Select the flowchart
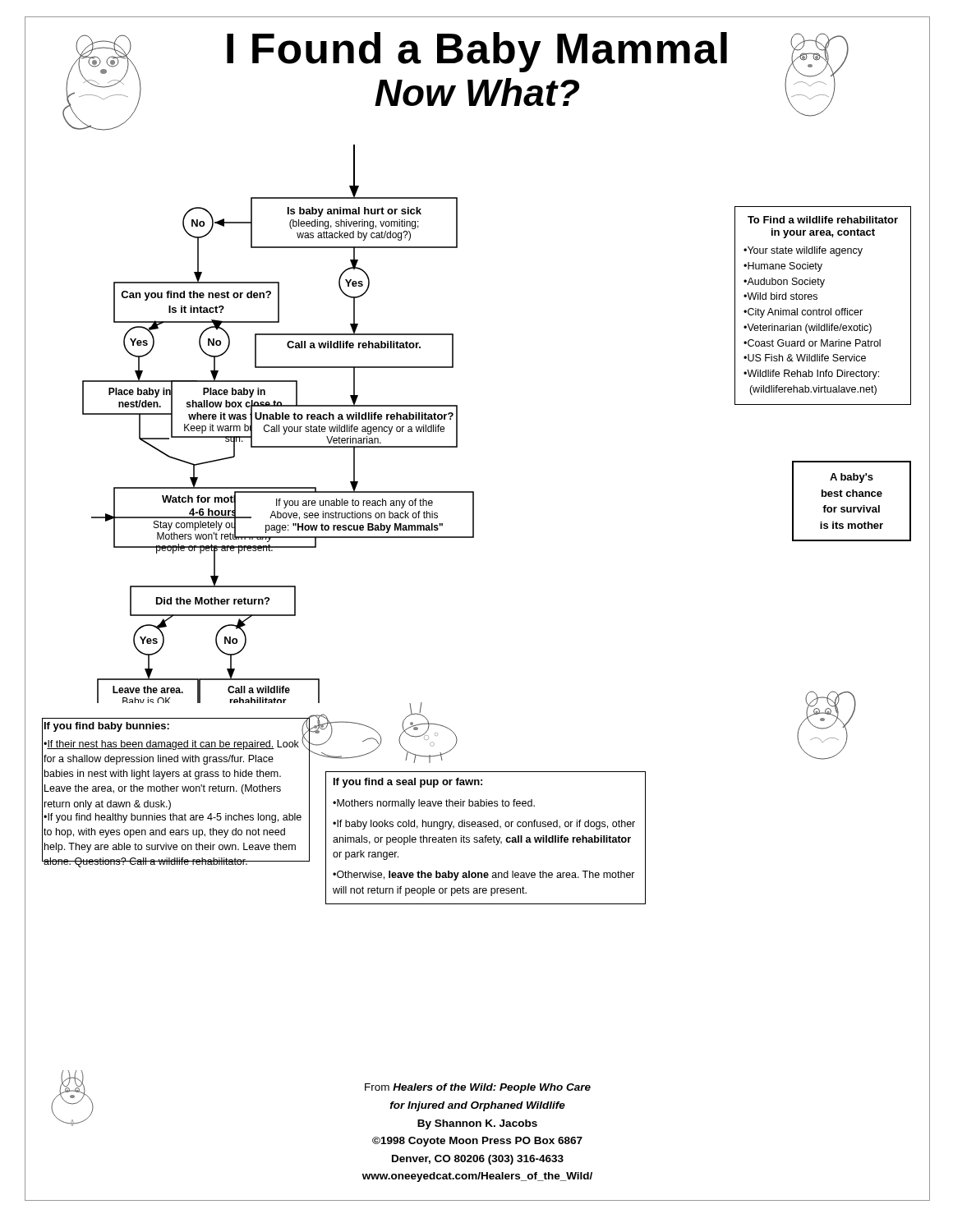This screenshot has height=1232, width=953. click(x=354, y=424)
